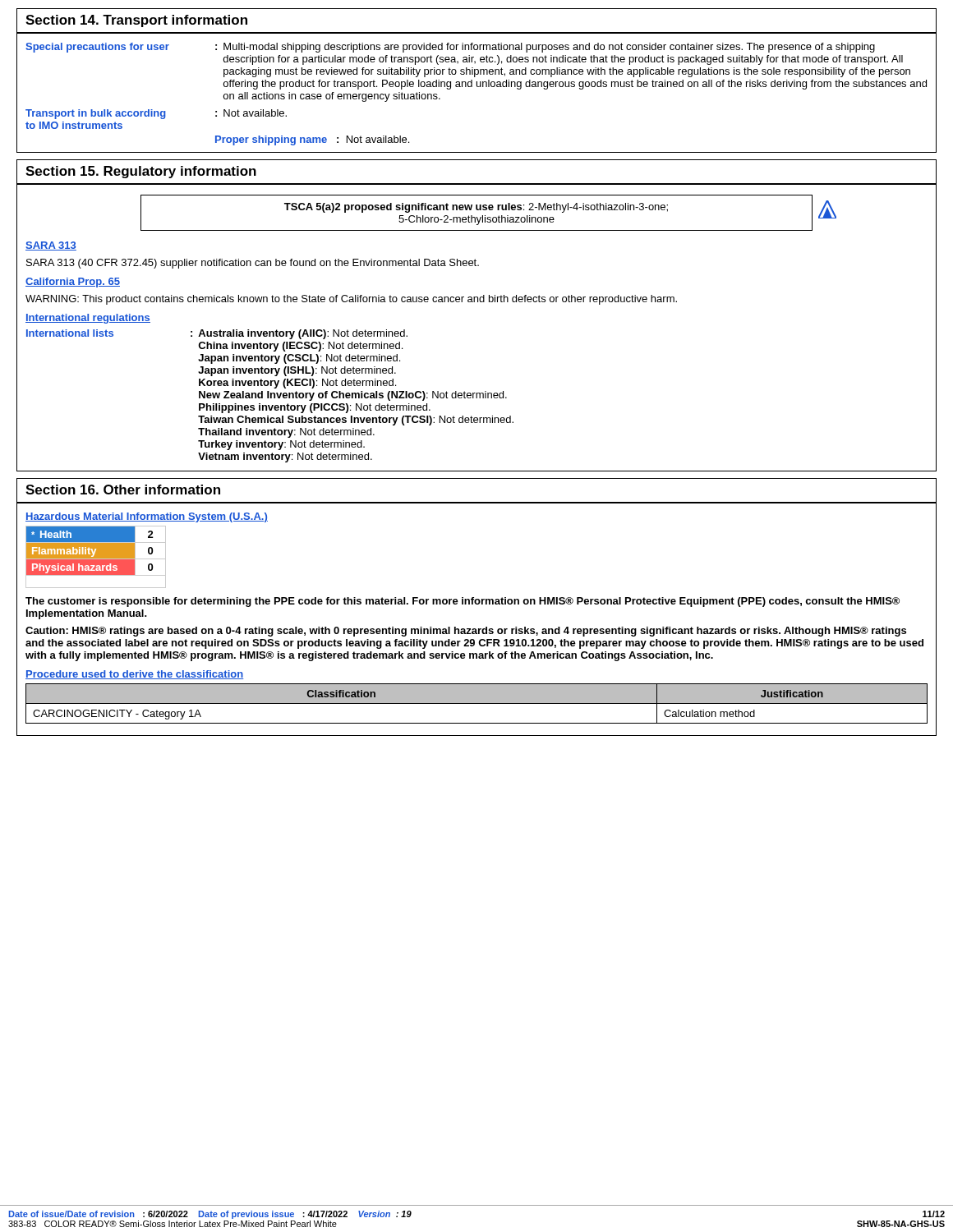Where is the passage that starts "Special precautions for user"?

[x=476, y=71]
